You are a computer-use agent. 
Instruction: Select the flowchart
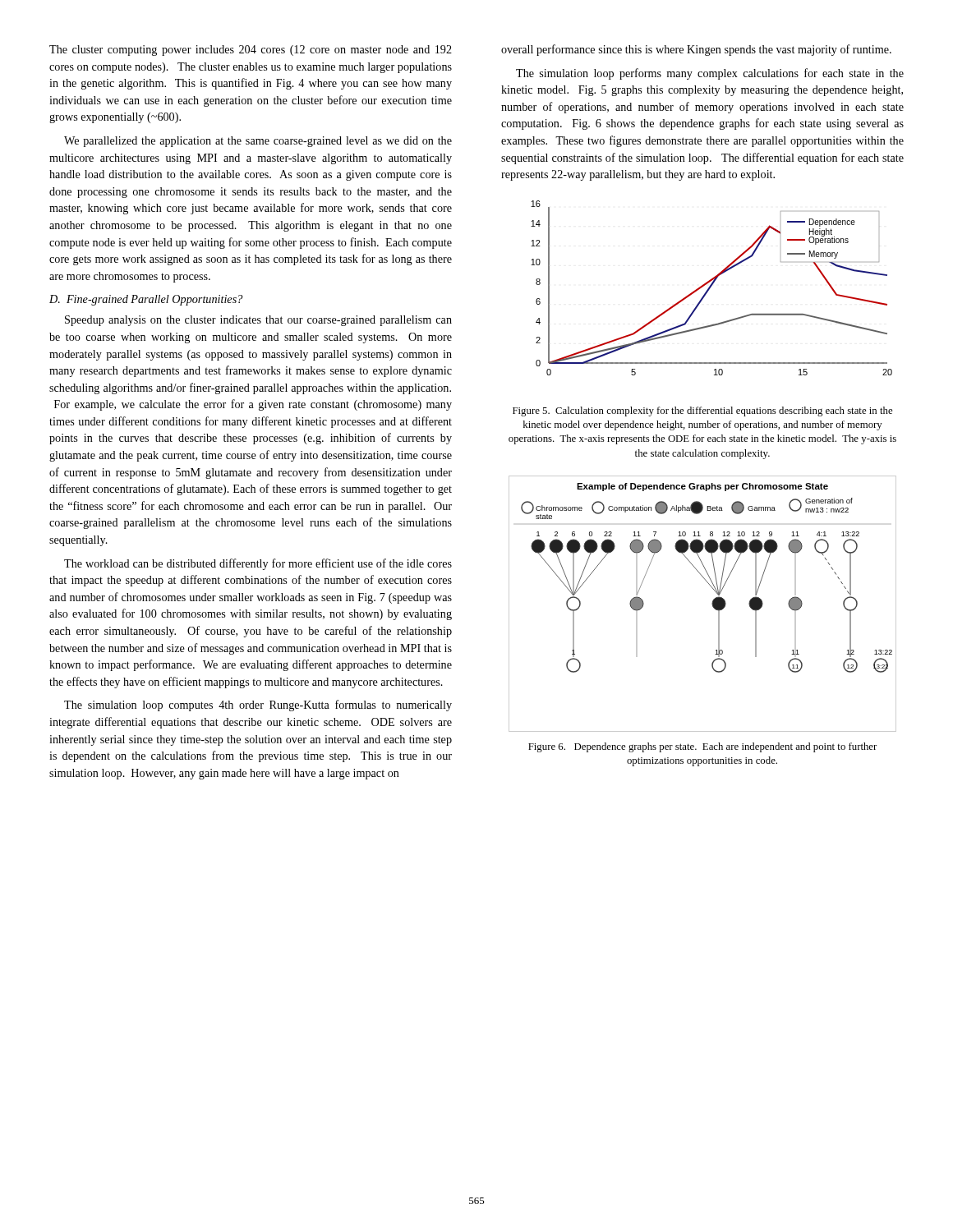point(702,605)
